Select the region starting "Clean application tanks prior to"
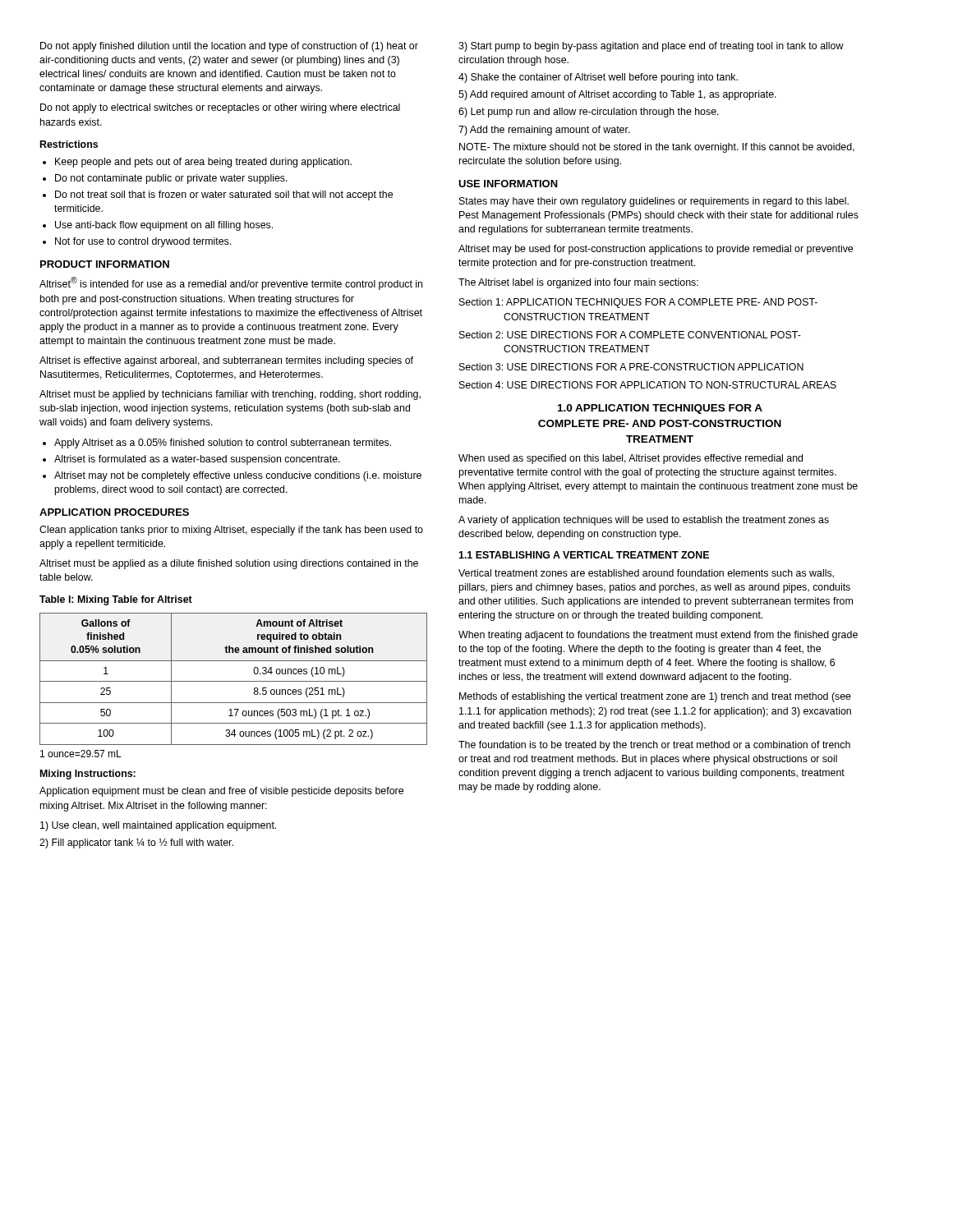 (233, 554)
